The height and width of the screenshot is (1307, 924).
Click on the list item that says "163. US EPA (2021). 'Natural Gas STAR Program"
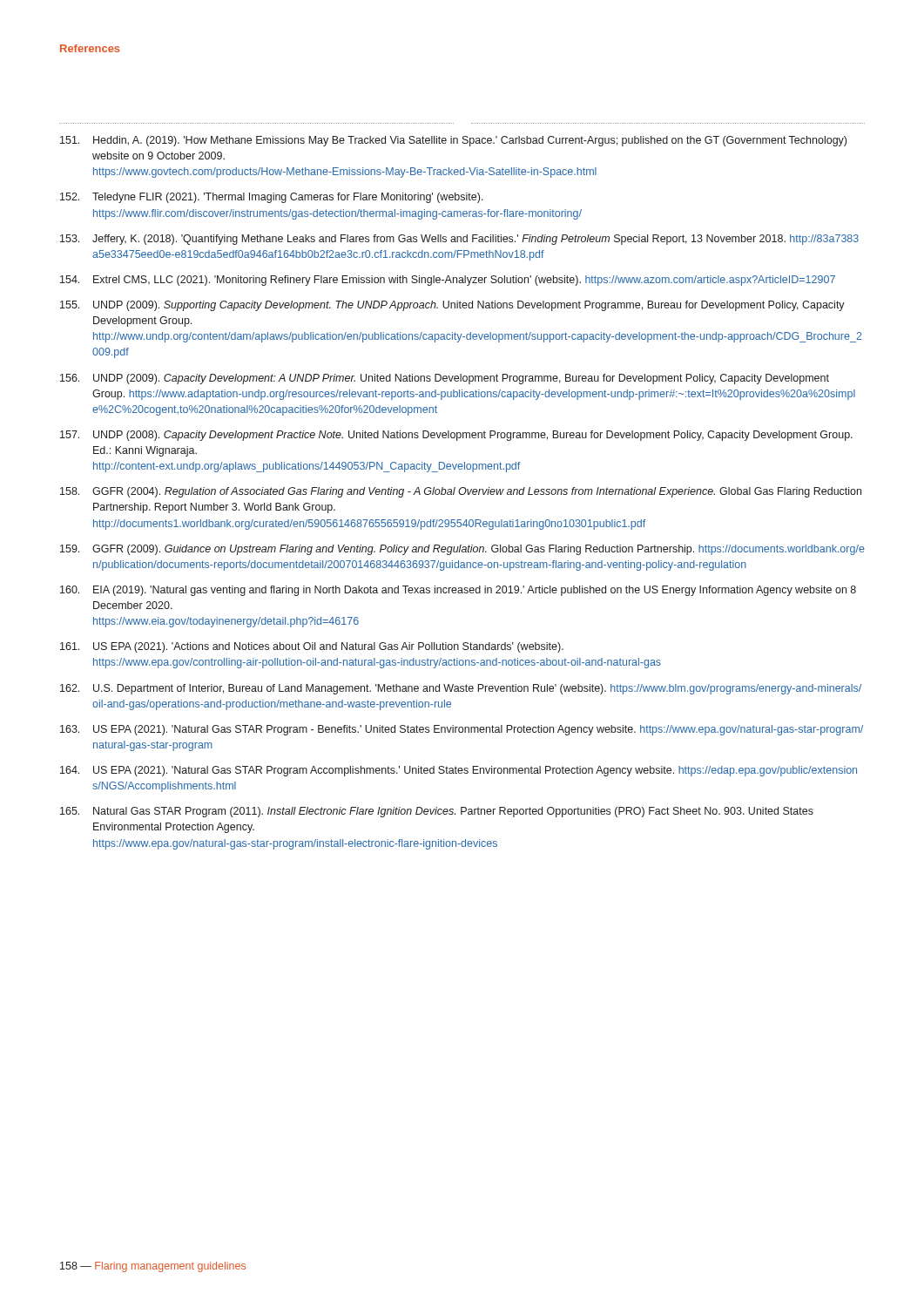pos(462,737)
